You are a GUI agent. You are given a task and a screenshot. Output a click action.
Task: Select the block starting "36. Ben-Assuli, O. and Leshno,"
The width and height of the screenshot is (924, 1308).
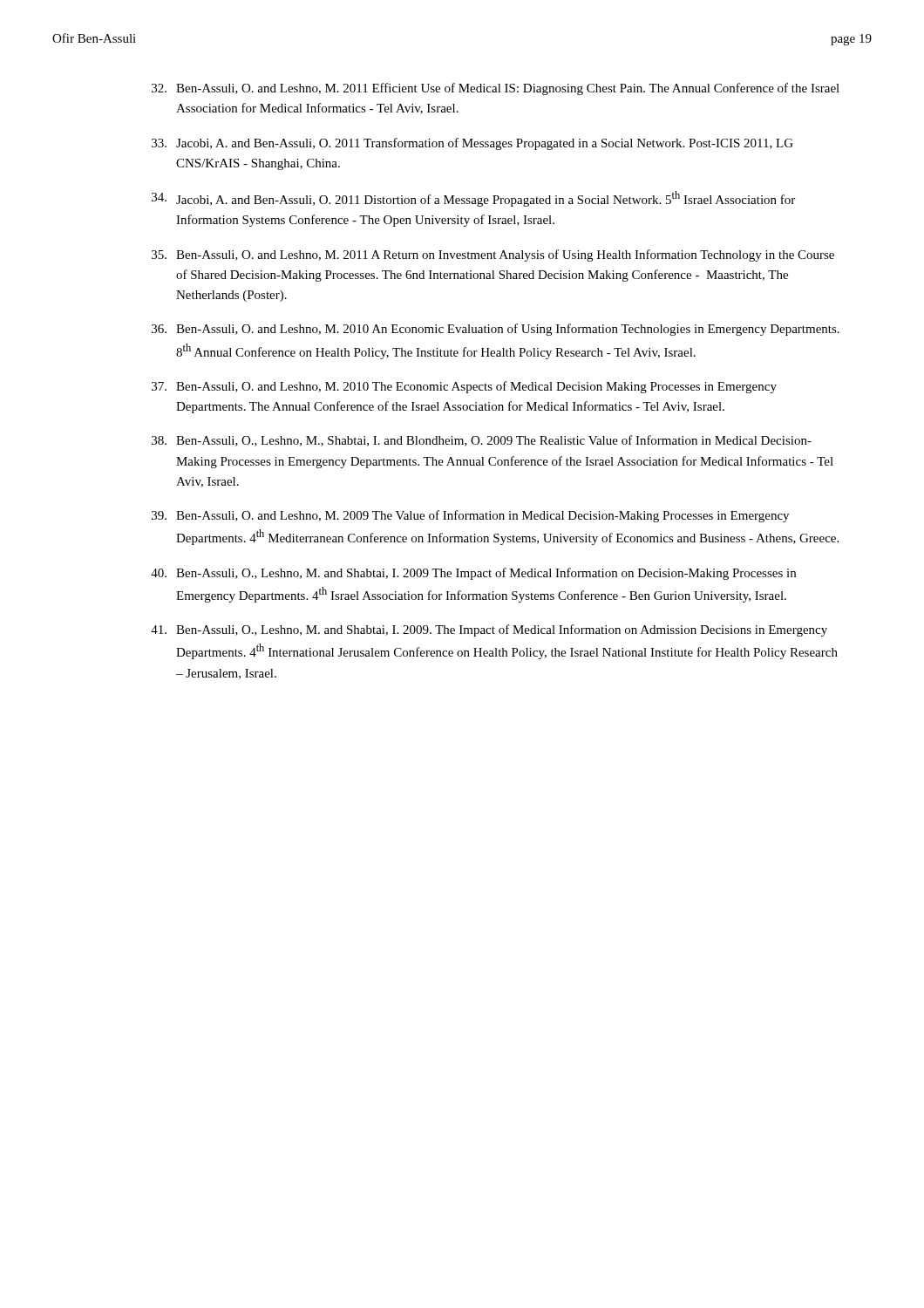pos(488,341)
